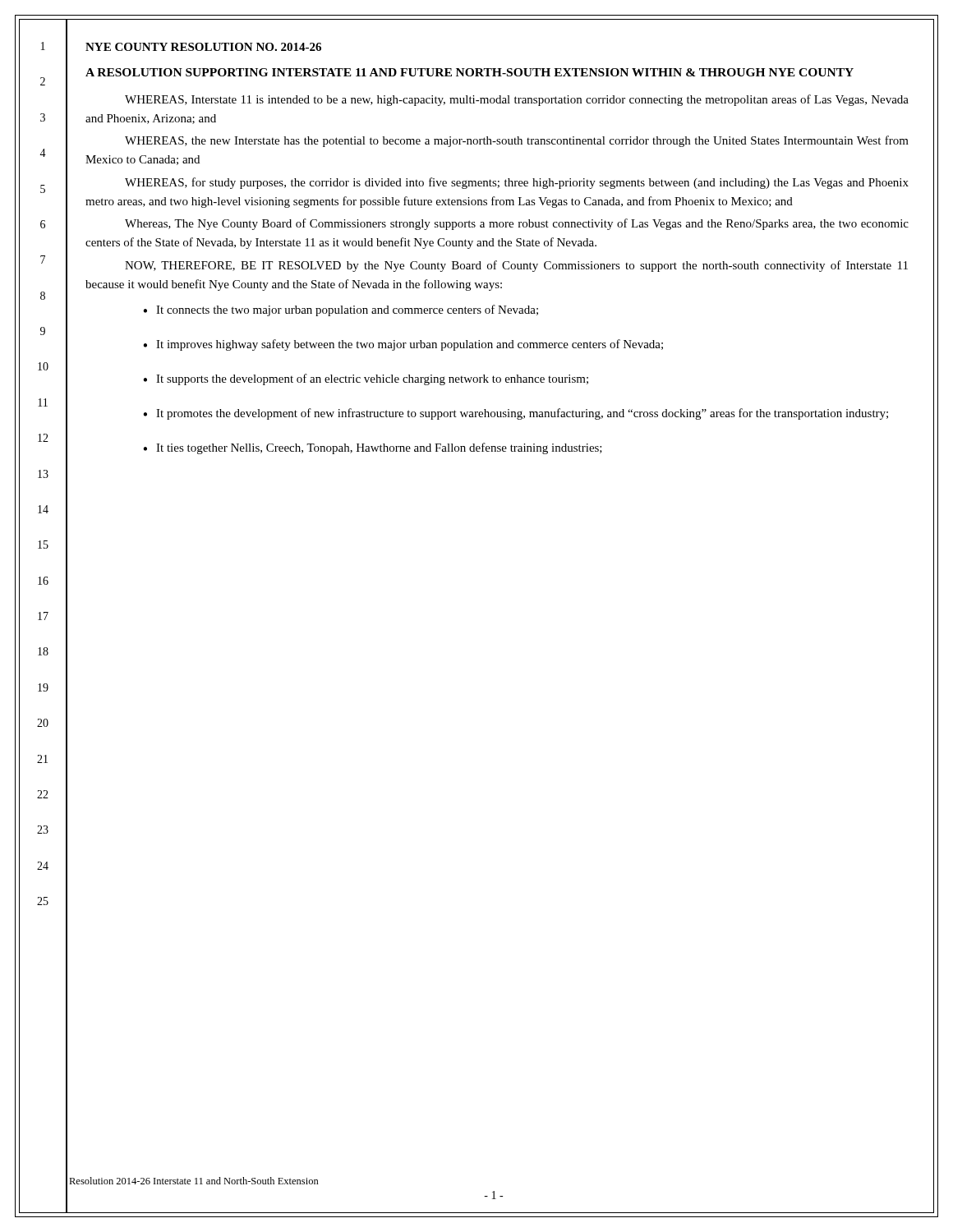The image size is (953, 1232).
Task: Find the text block that says "Whereas, The Nye"
Action: coord(497,233)
